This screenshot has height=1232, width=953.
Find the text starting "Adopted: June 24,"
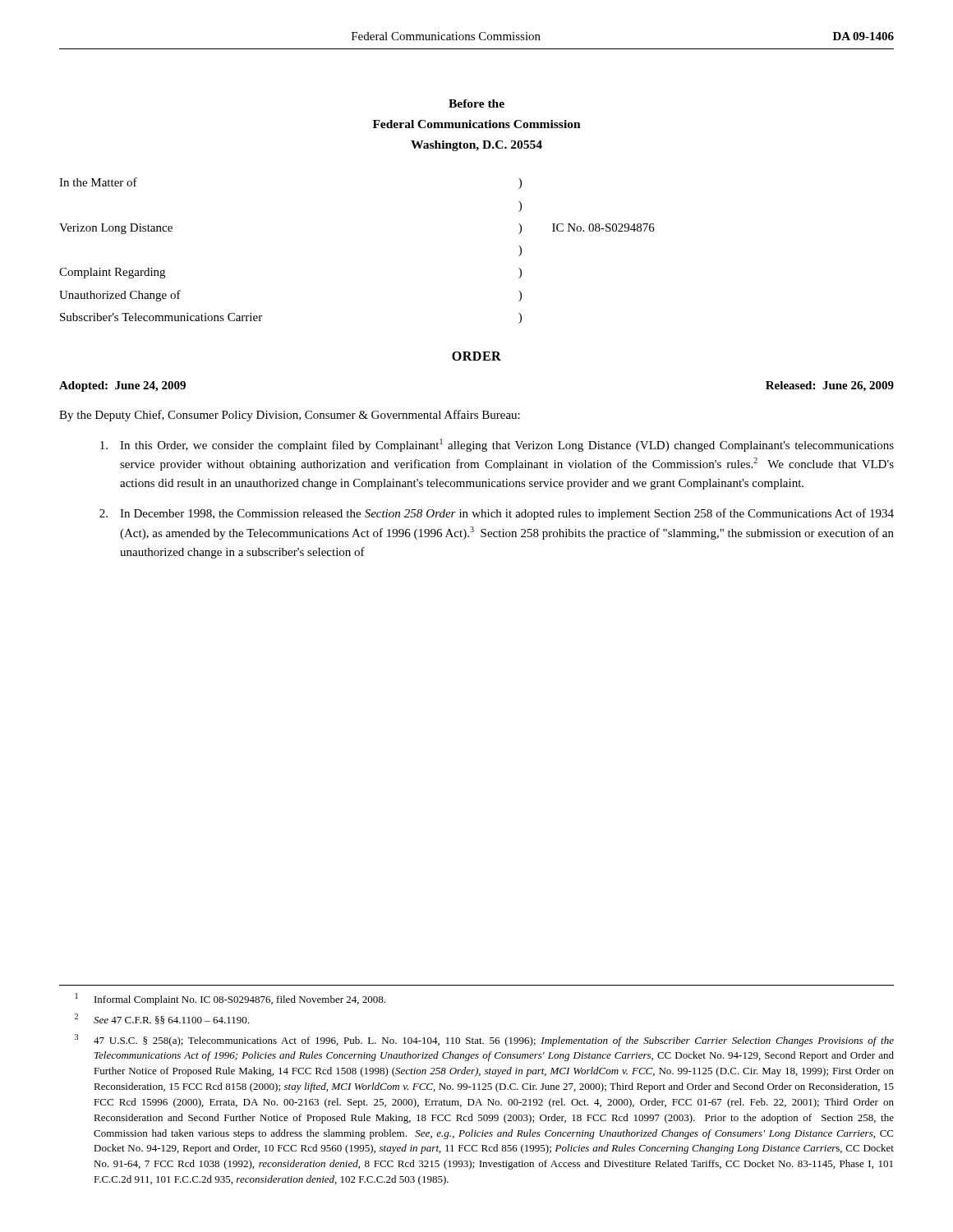pyautogui.click(x=127, y=386)
